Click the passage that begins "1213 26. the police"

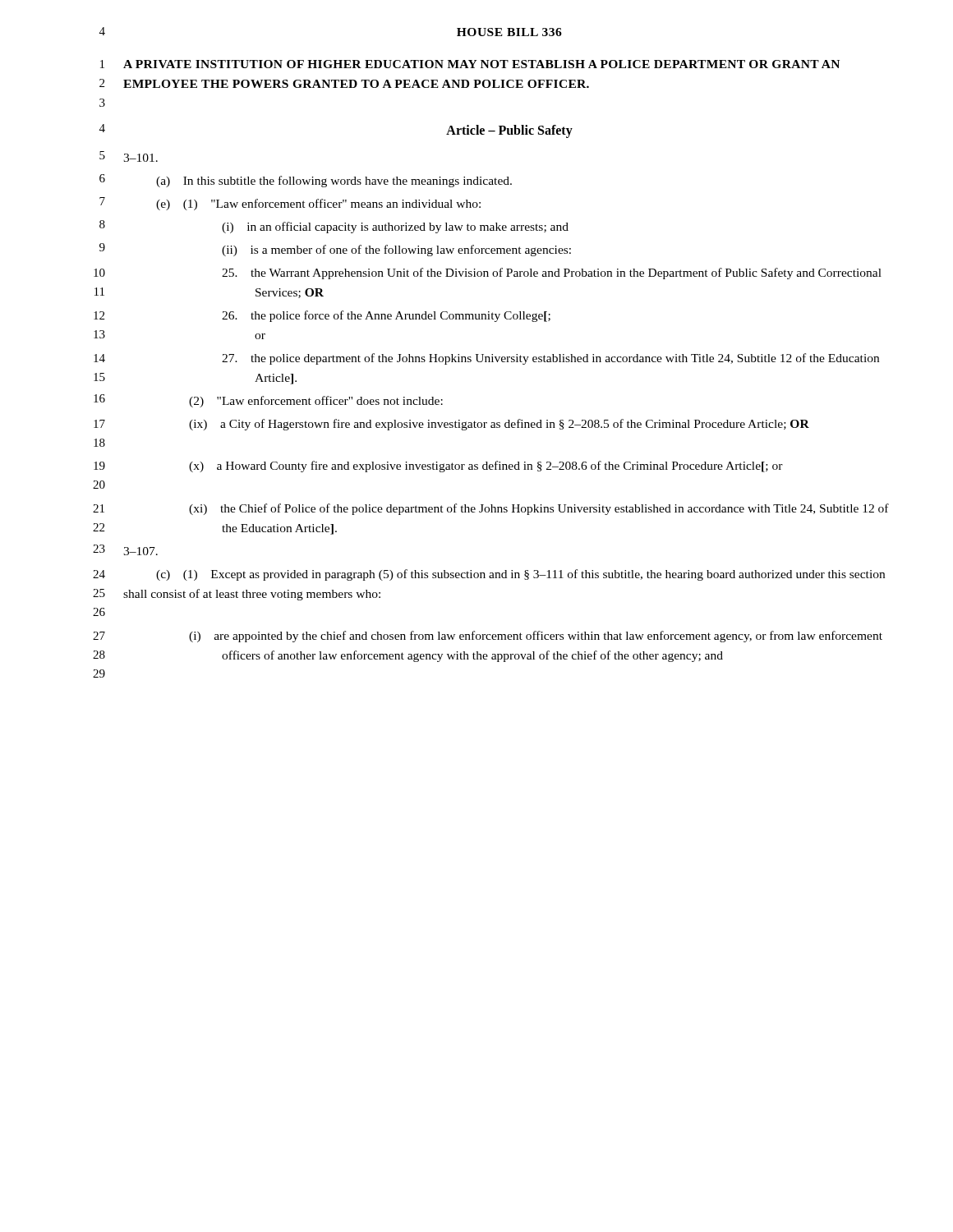pos(485,325)
